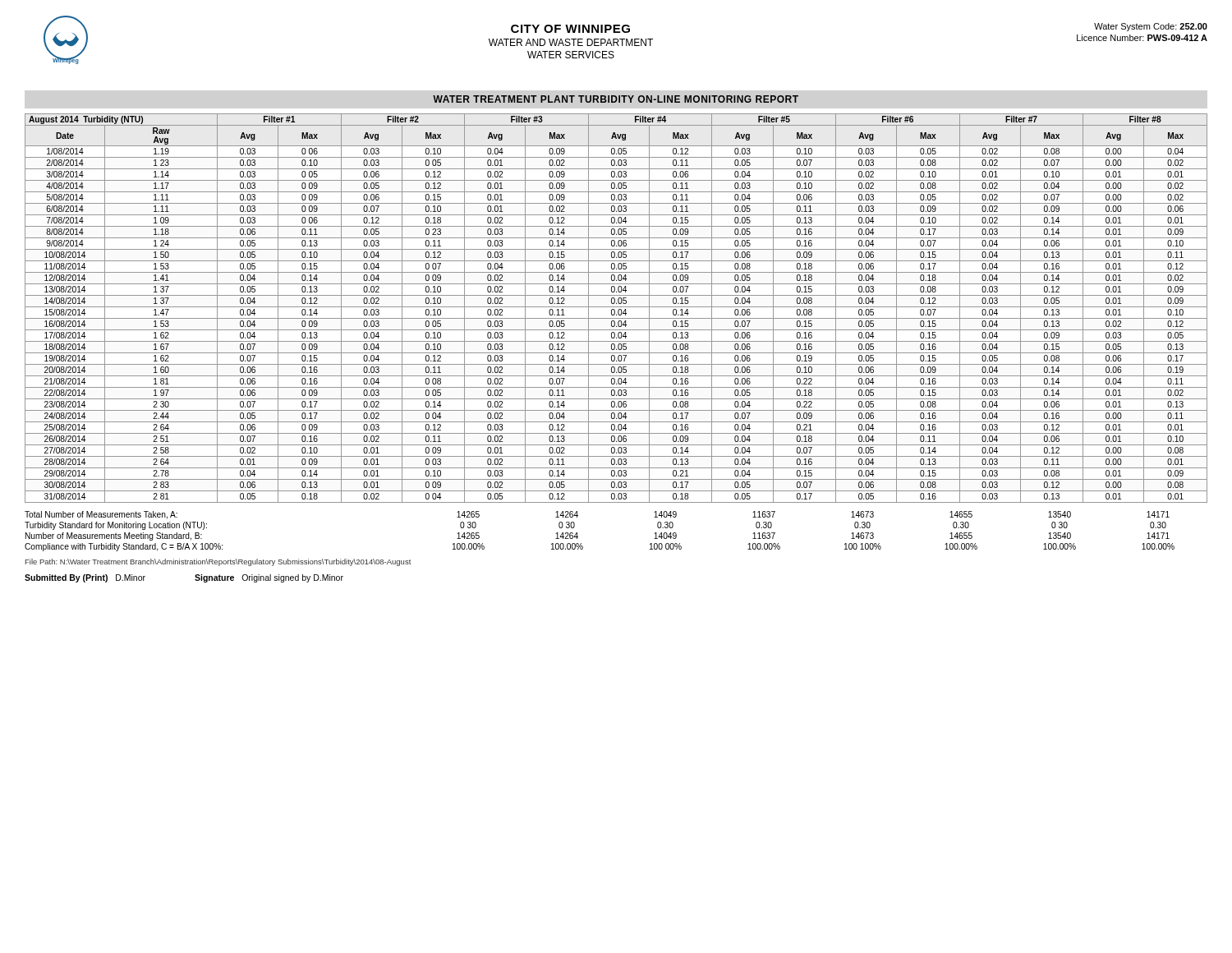Locate the section header with the text "WATER TREATMENT PLANT TURBIDITY ON-LINE"
The image size is (1232, 953).
coord(616,99)
